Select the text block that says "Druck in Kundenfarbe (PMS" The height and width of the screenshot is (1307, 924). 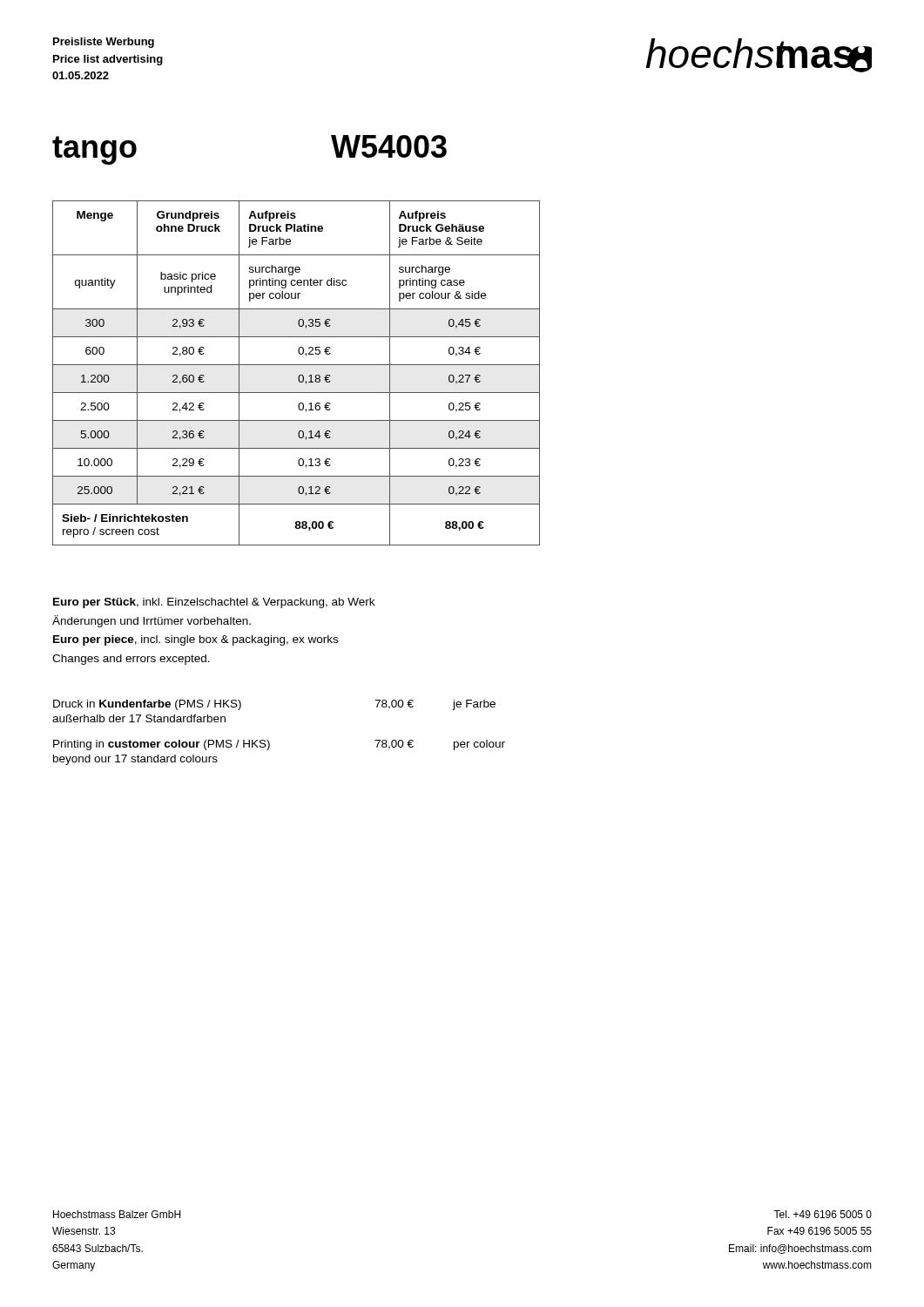point(154,704)
